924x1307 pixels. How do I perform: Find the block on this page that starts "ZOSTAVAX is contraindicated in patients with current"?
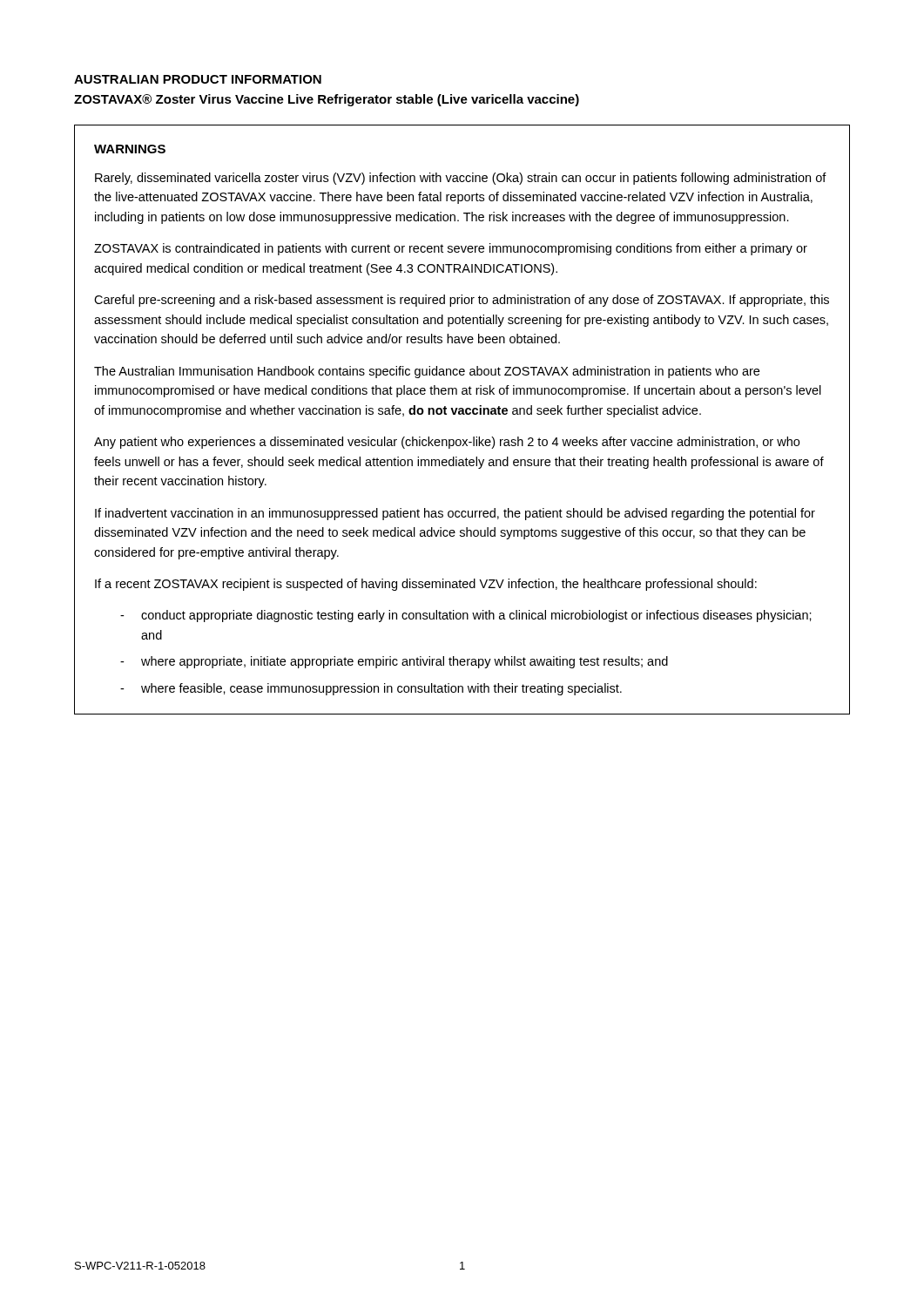point(451,258)
